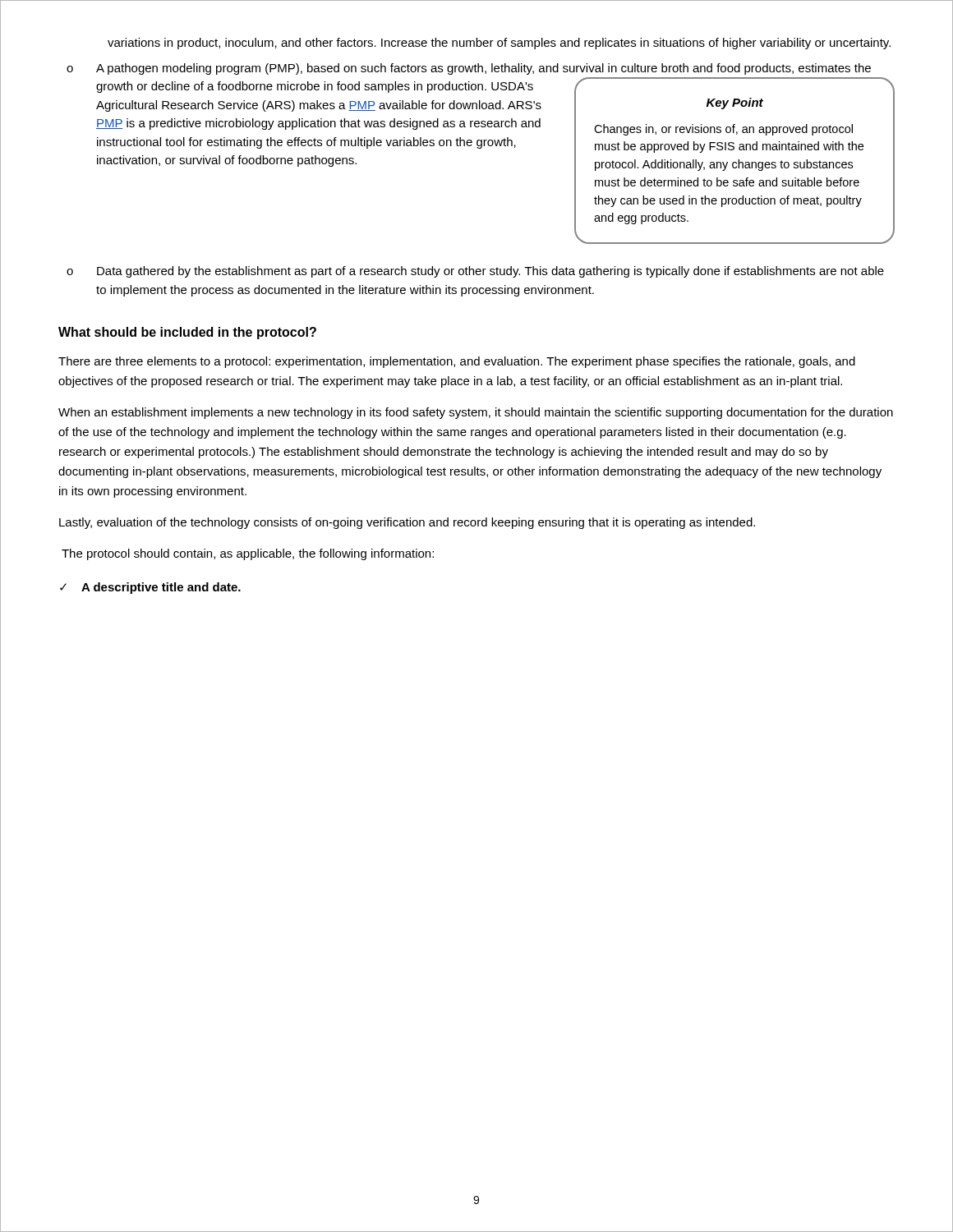Locate the passage starting "Lastly, evaluation of the technology consists of"
Viewport: 953px width, 1232px height.
click(407, 522)
